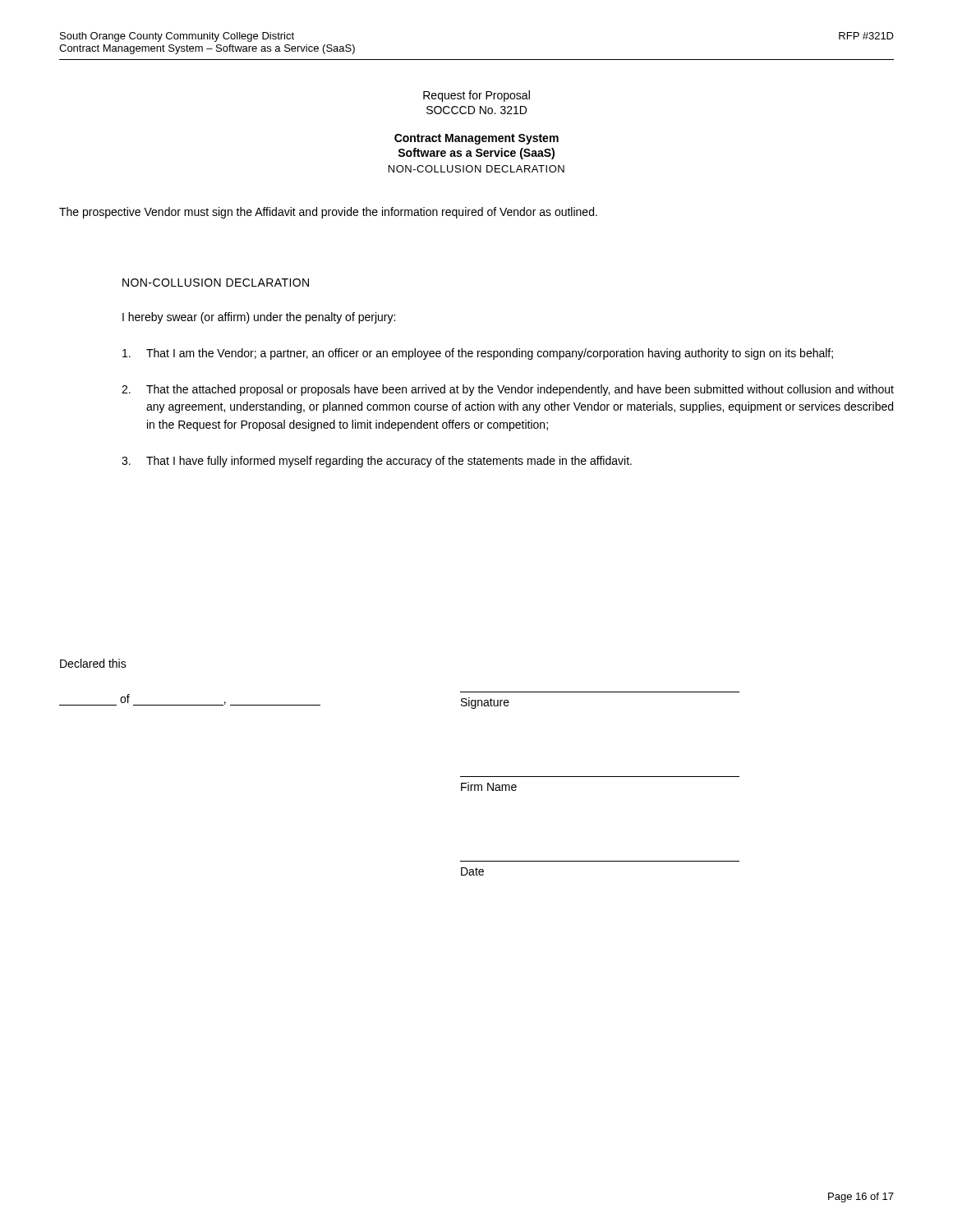Click on the text starting "That I am the Vendor; a partner,"
This screenshot has height=1232, width=953.
[x=508, y=354]
